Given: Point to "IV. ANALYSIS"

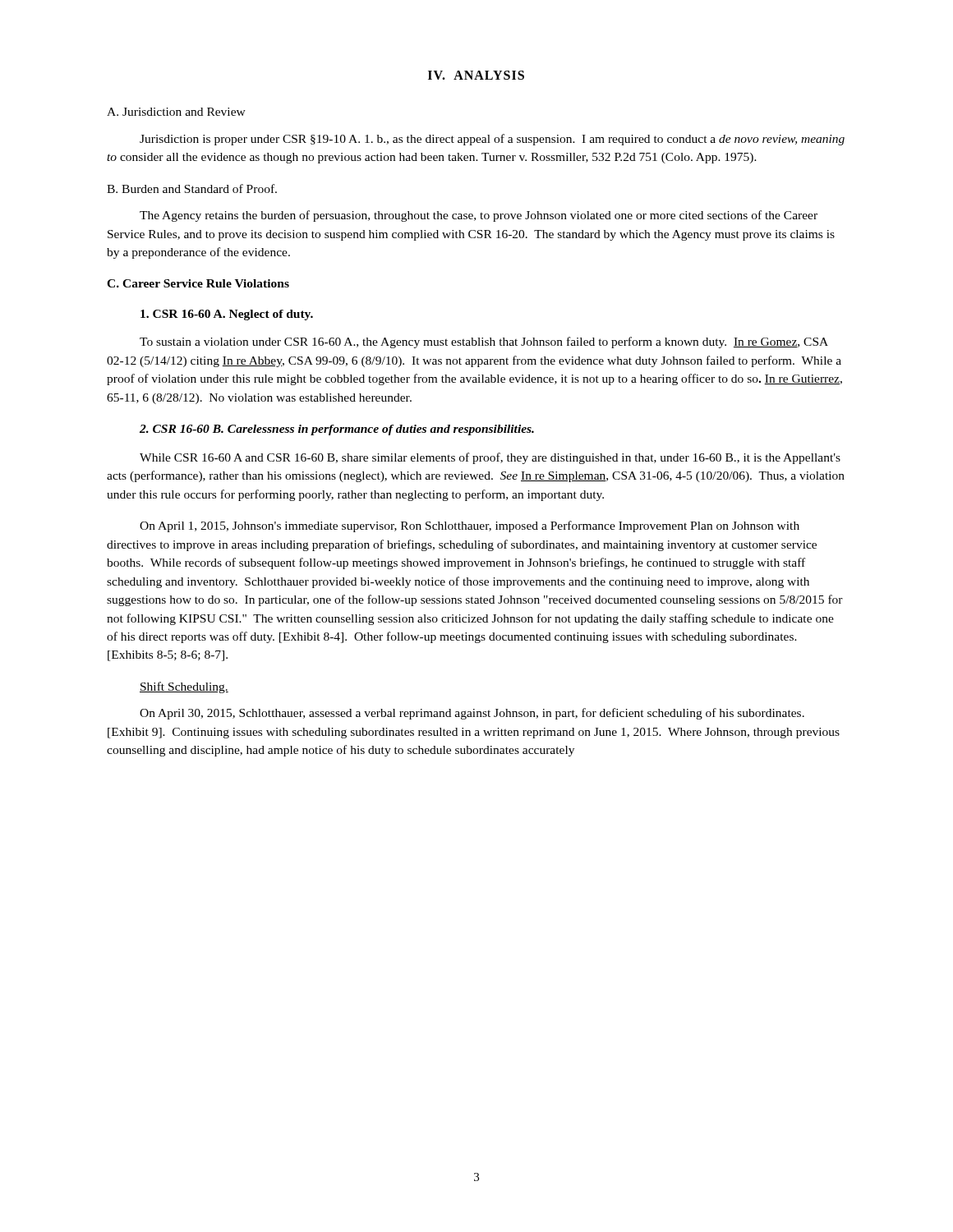Looking at the screenshot, I should coord(476,75).
